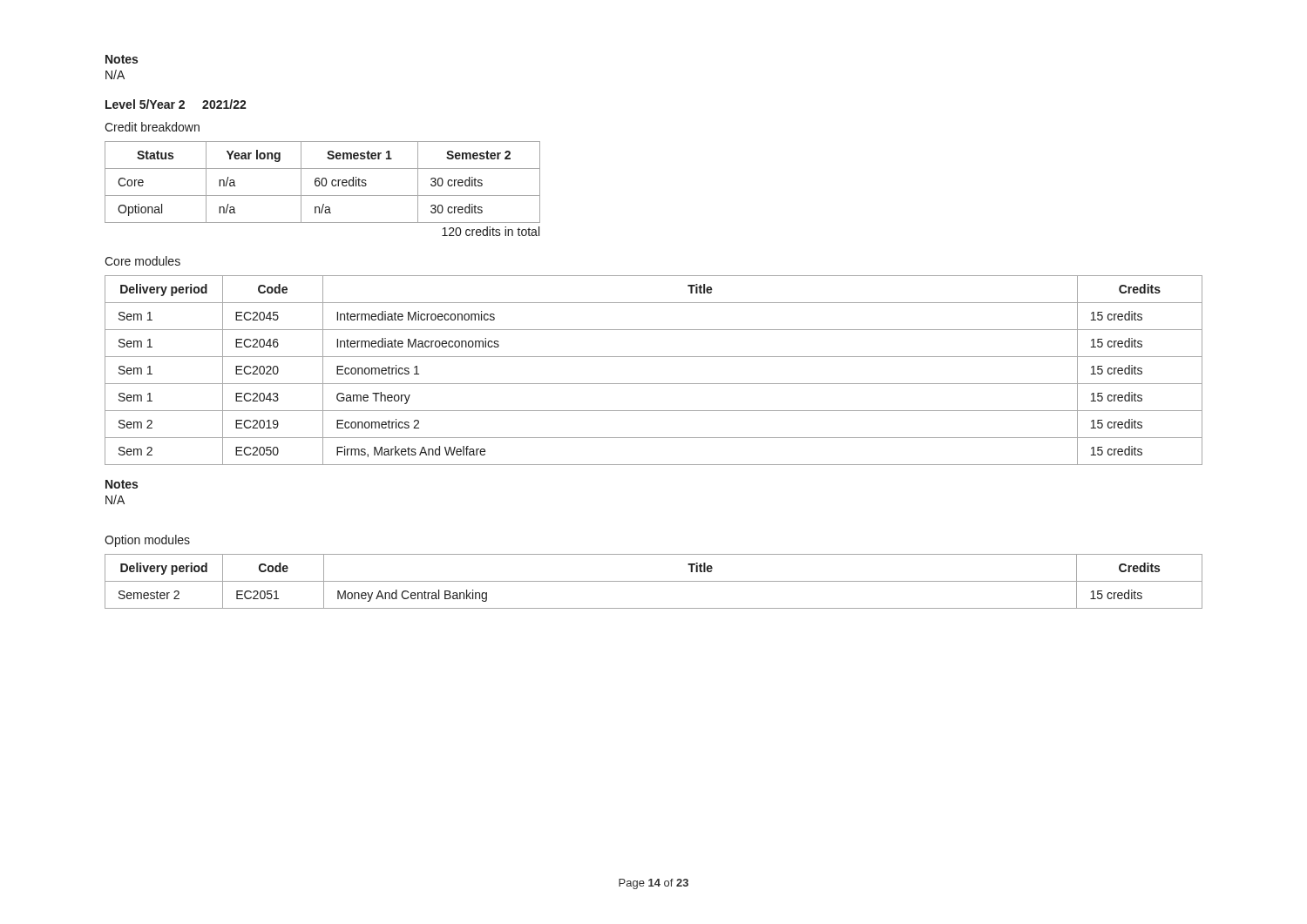Select the table that reads "Sem 1"
1307x924 pixels.
point(654,370)
